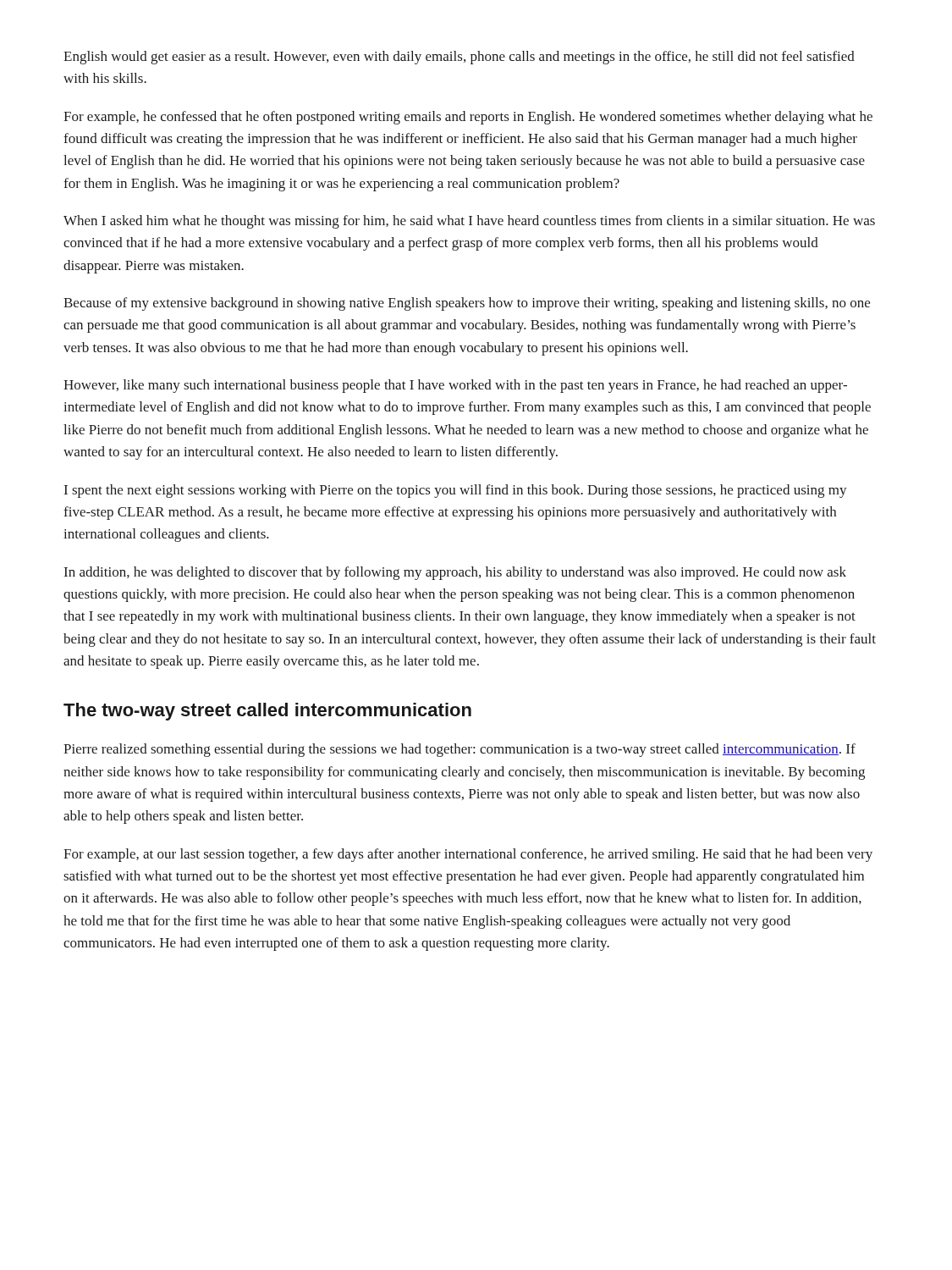Locate the block of text that opens with "In addition, he was delighted to"
The width and height of the screenshot is (952, 1270).
[470, 617]
